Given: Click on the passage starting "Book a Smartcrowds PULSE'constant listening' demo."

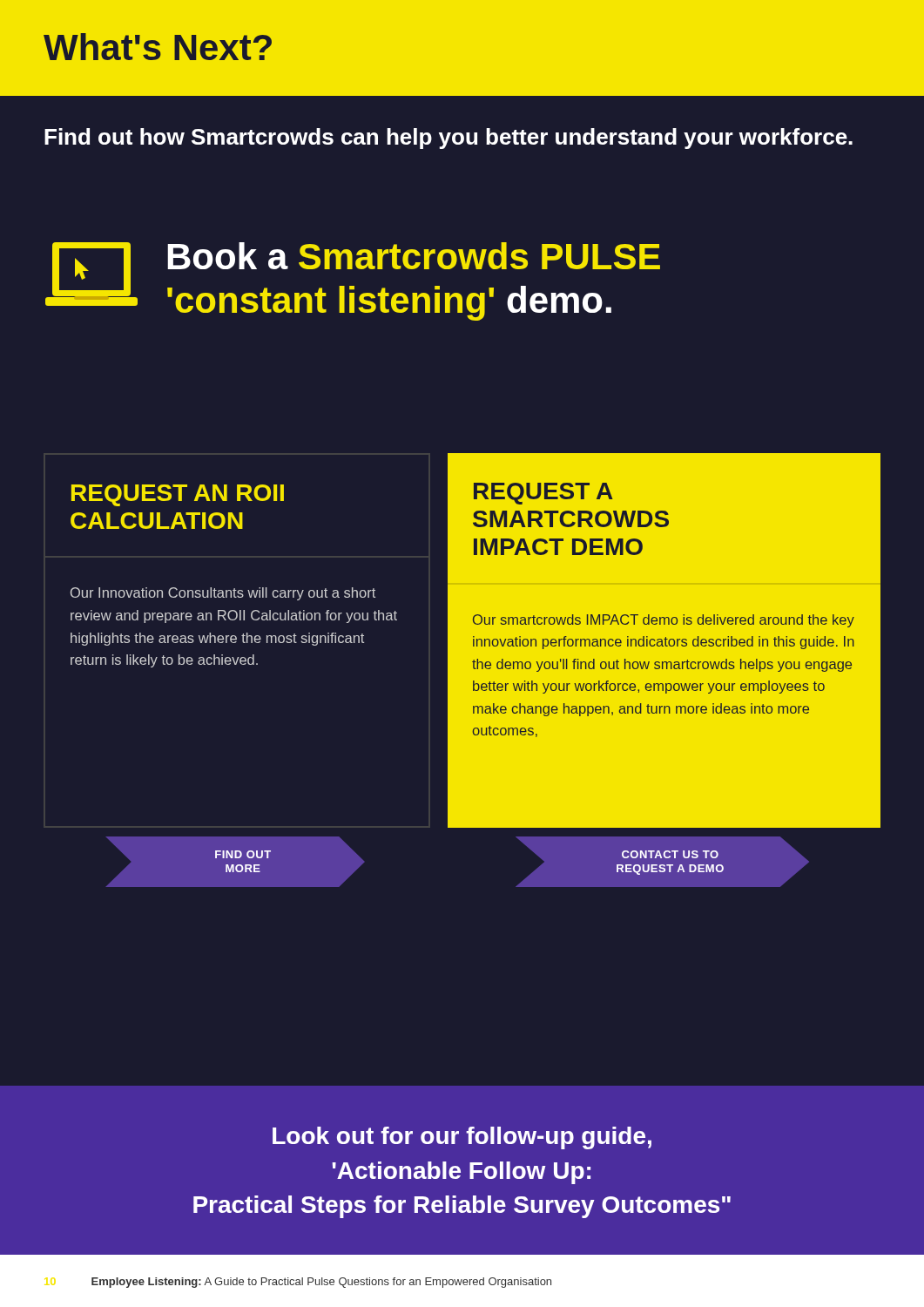Looking at the screenshot, I should [x=352, y=279].
